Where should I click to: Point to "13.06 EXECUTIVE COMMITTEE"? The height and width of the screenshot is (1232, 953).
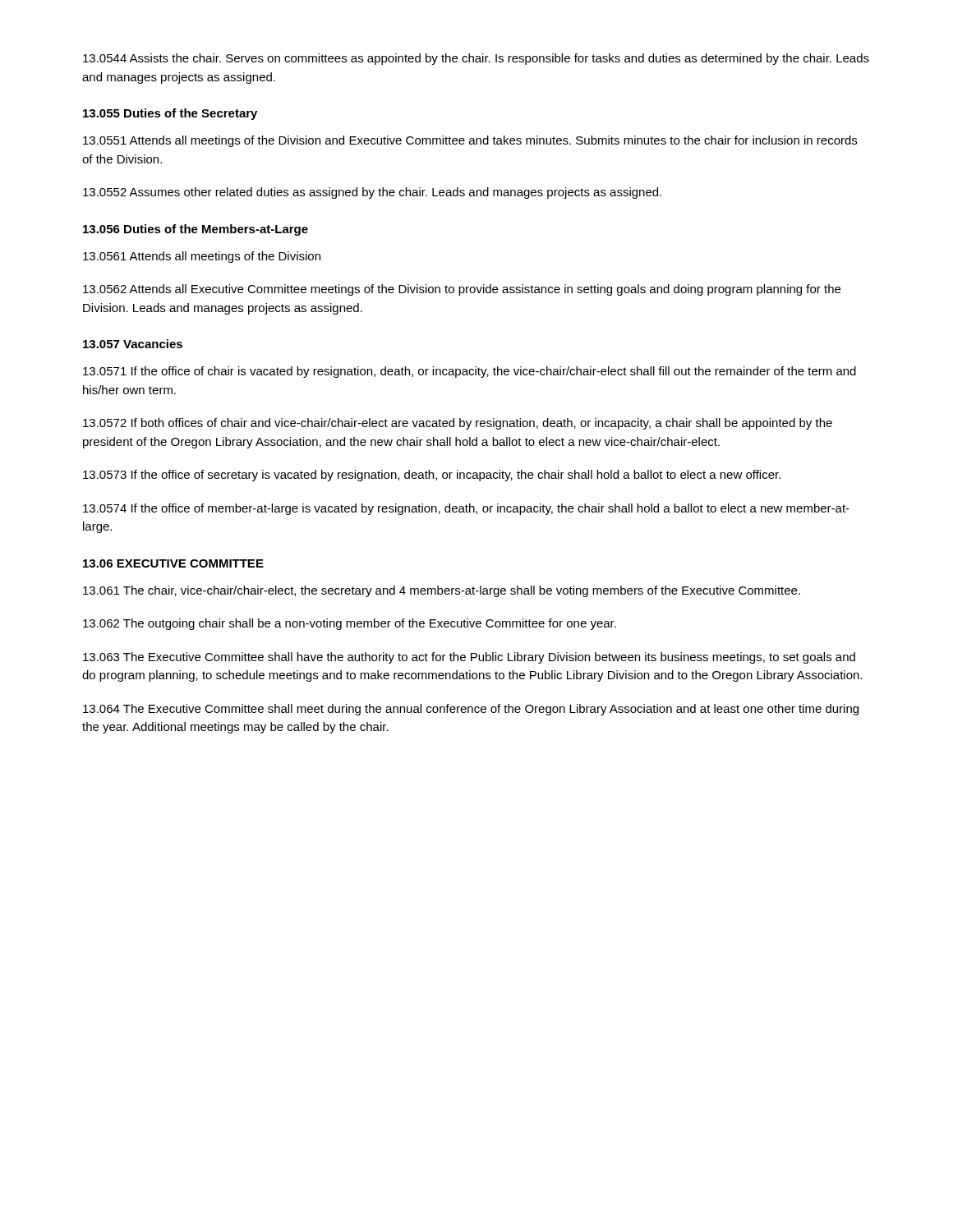click(x=173, y=563)
